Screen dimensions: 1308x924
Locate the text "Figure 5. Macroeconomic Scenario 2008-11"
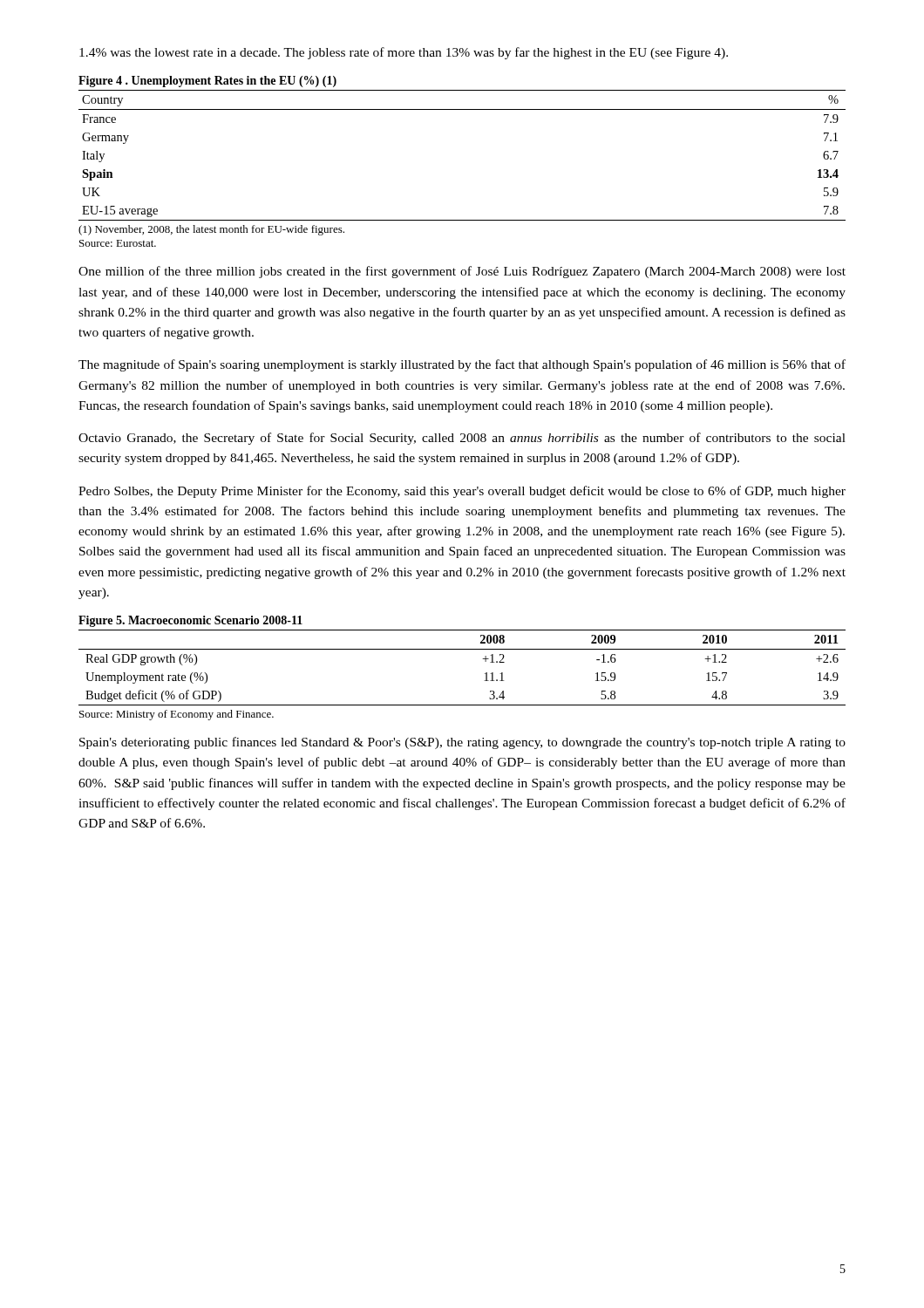coord(462,621)
